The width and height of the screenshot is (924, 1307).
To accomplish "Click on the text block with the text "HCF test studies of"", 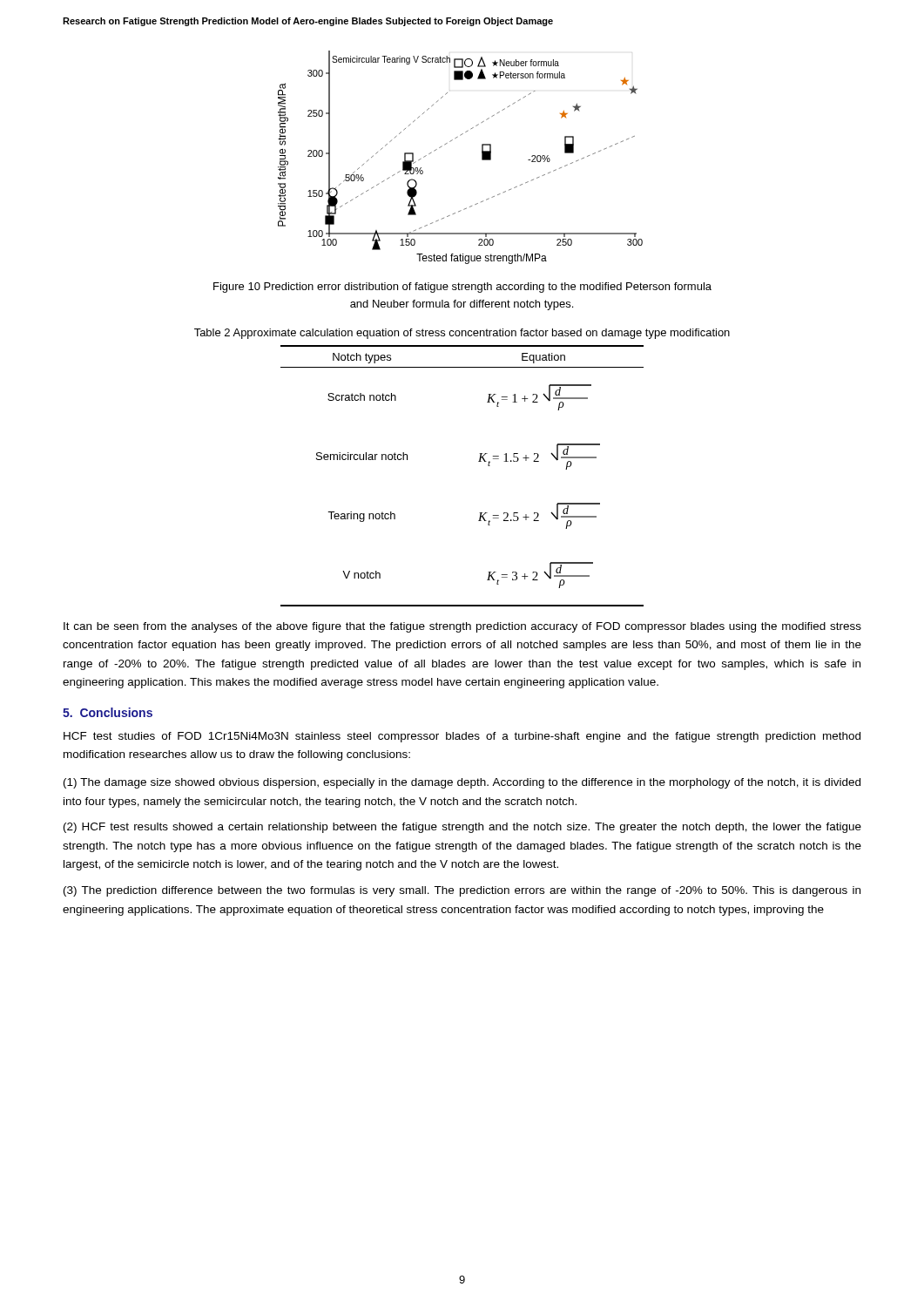I will tap(462, 745).
